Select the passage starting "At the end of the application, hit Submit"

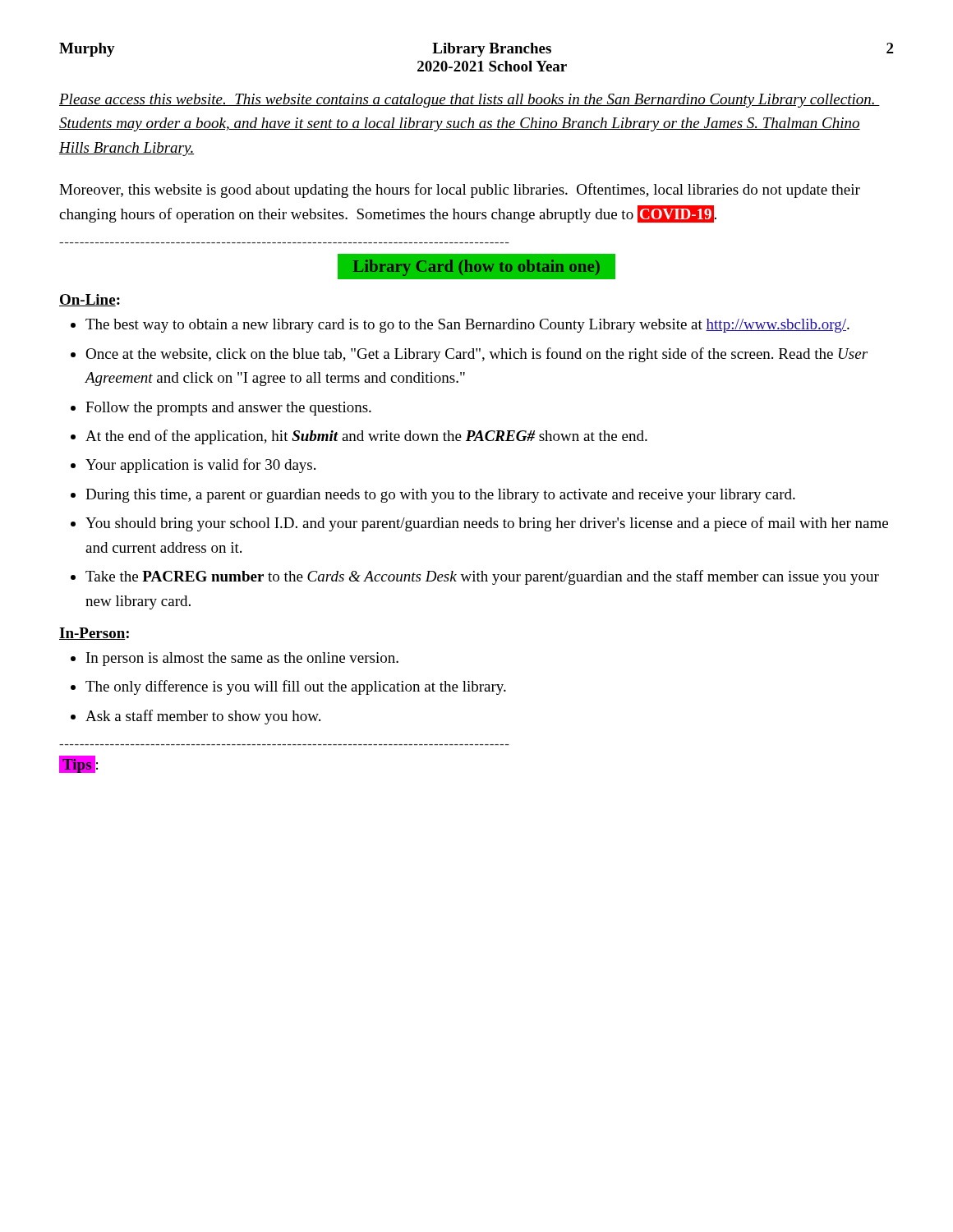point(367,436)
